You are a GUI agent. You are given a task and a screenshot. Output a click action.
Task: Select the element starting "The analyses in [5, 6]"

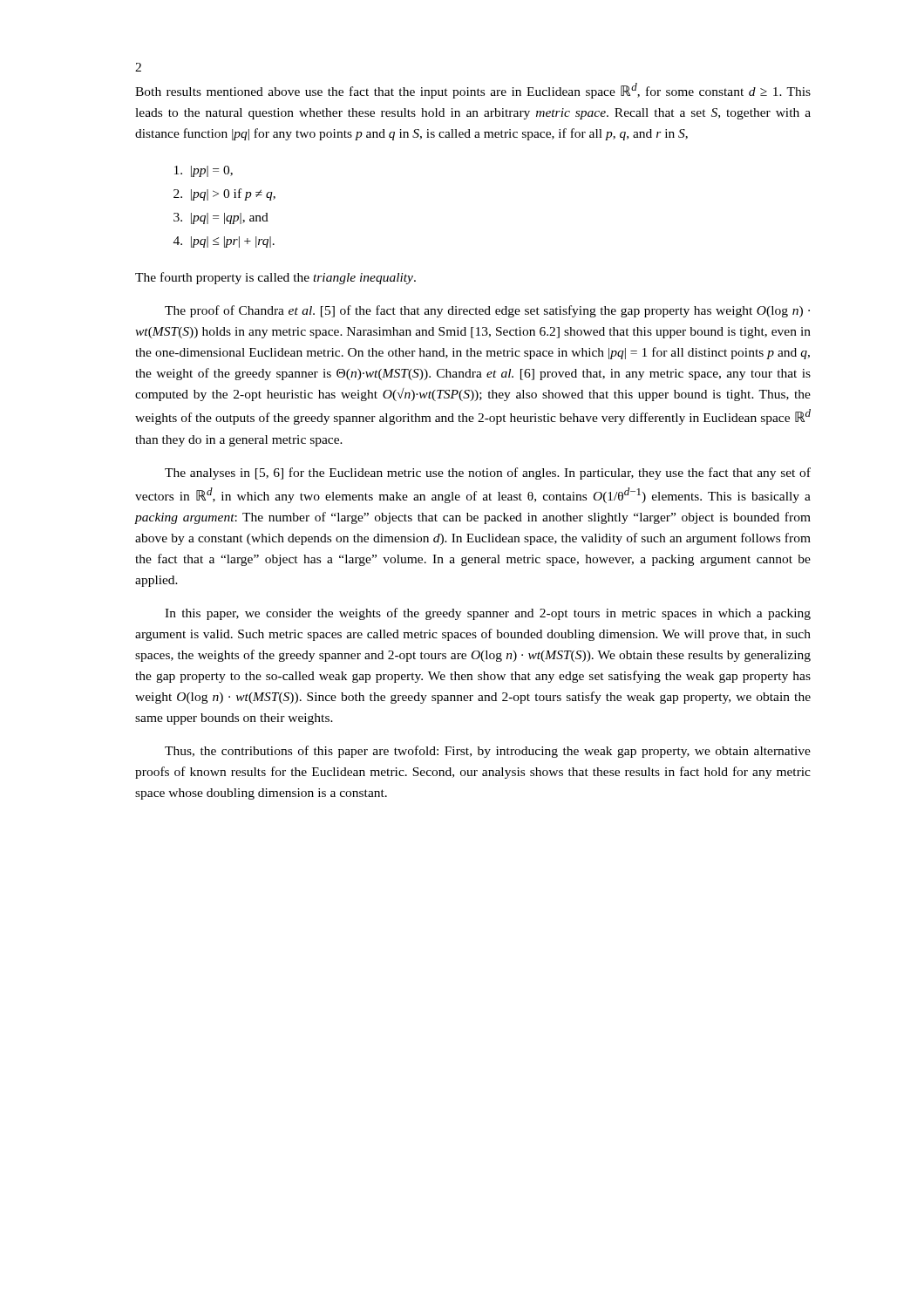coord(473,525)
